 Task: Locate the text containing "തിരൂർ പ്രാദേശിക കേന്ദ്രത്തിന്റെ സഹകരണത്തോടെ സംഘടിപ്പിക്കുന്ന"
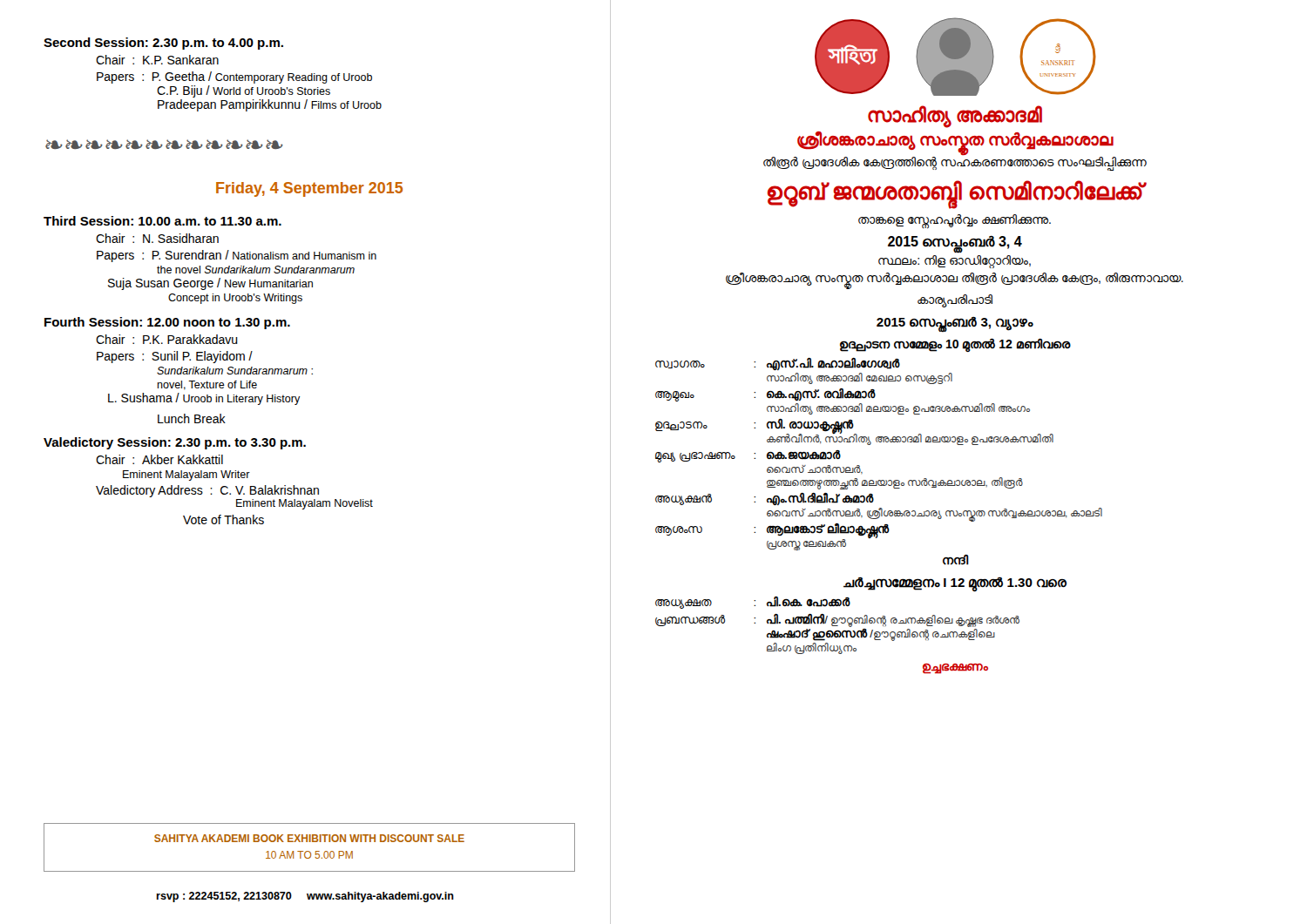pyautogui.click(x=955, y=162)
